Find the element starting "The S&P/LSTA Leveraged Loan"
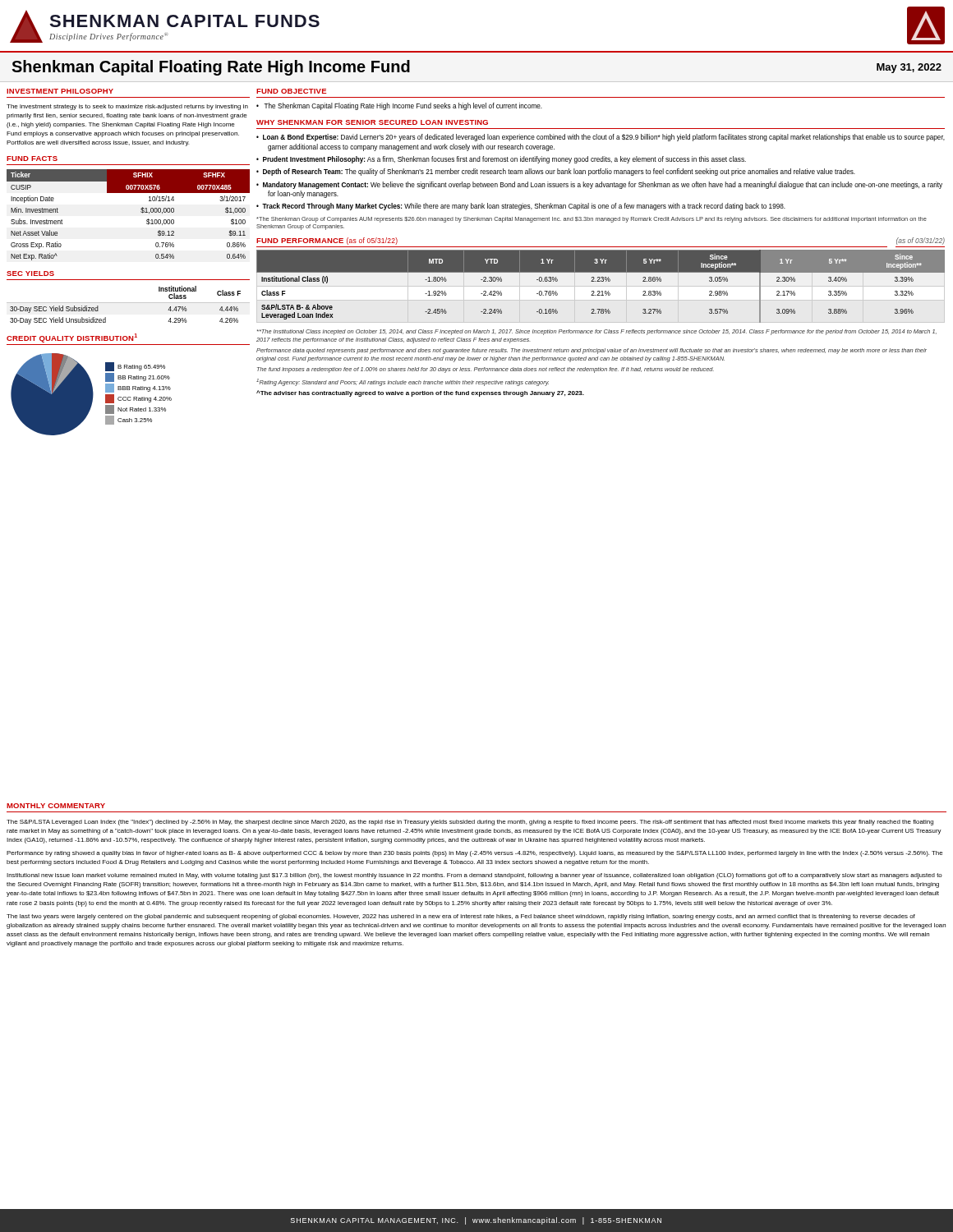 (474, 831)
